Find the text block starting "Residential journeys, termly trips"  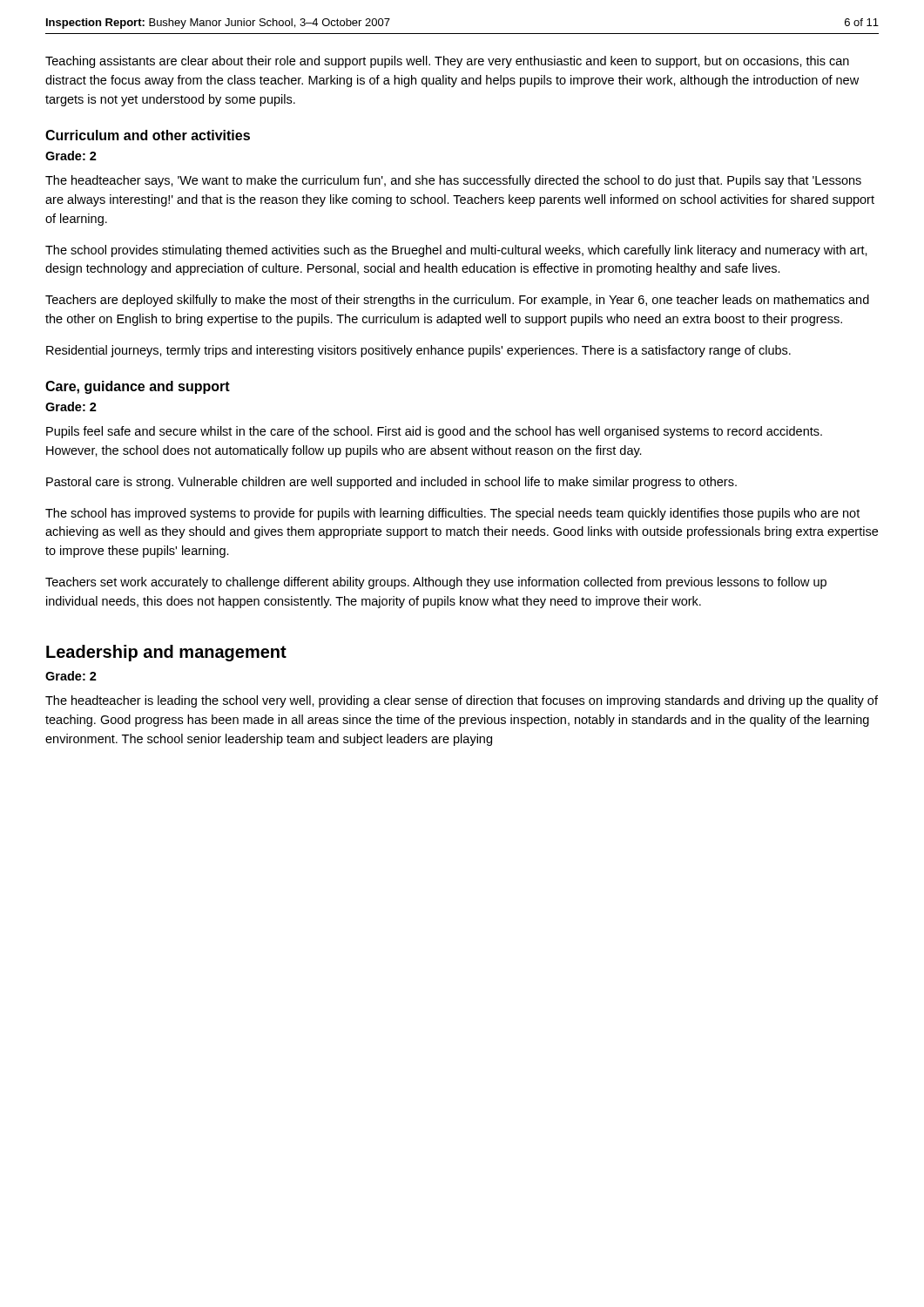coord(462,351)
